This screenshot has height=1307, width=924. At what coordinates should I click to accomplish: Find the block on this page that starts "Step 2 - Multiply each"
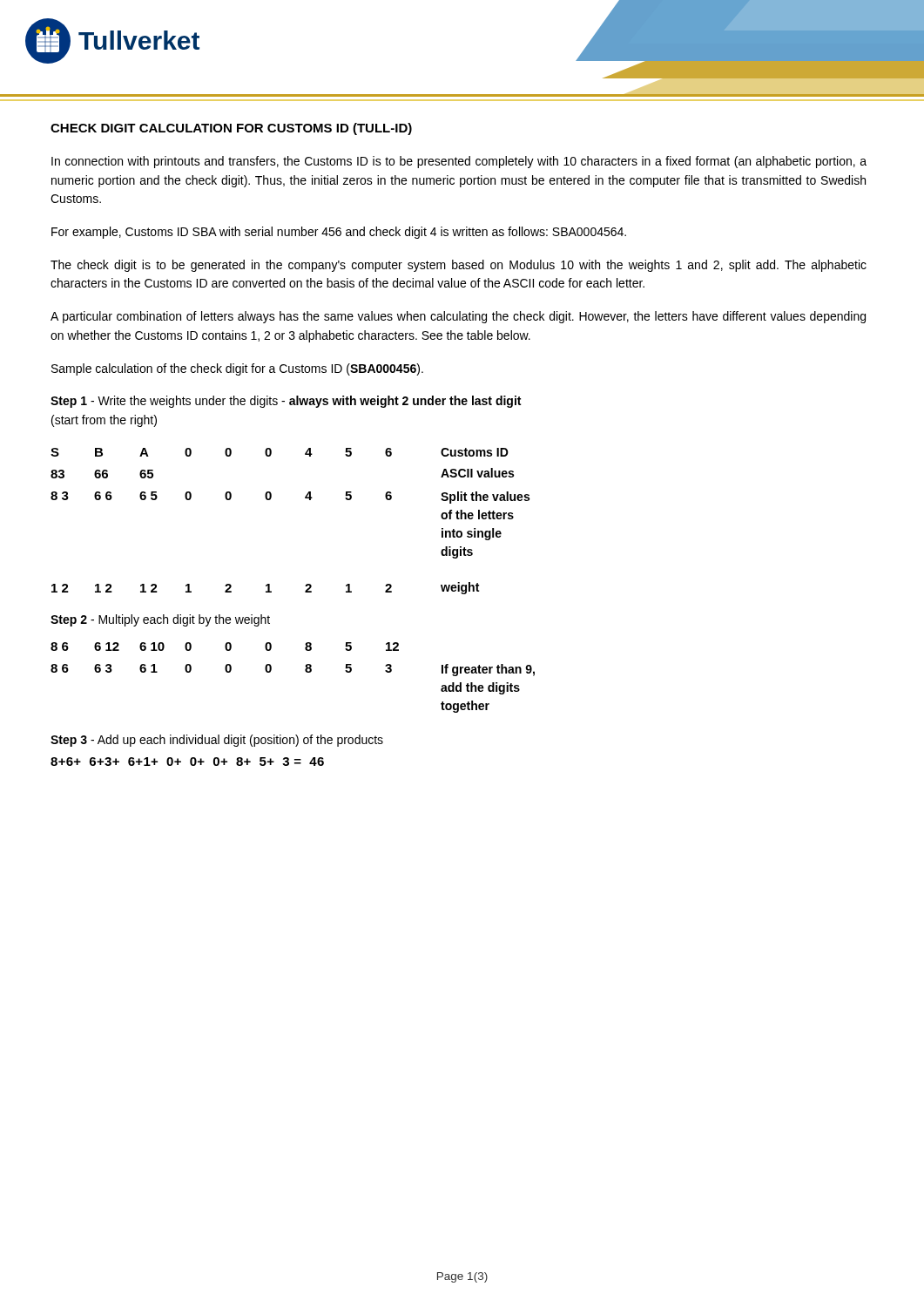pos(160,619)
